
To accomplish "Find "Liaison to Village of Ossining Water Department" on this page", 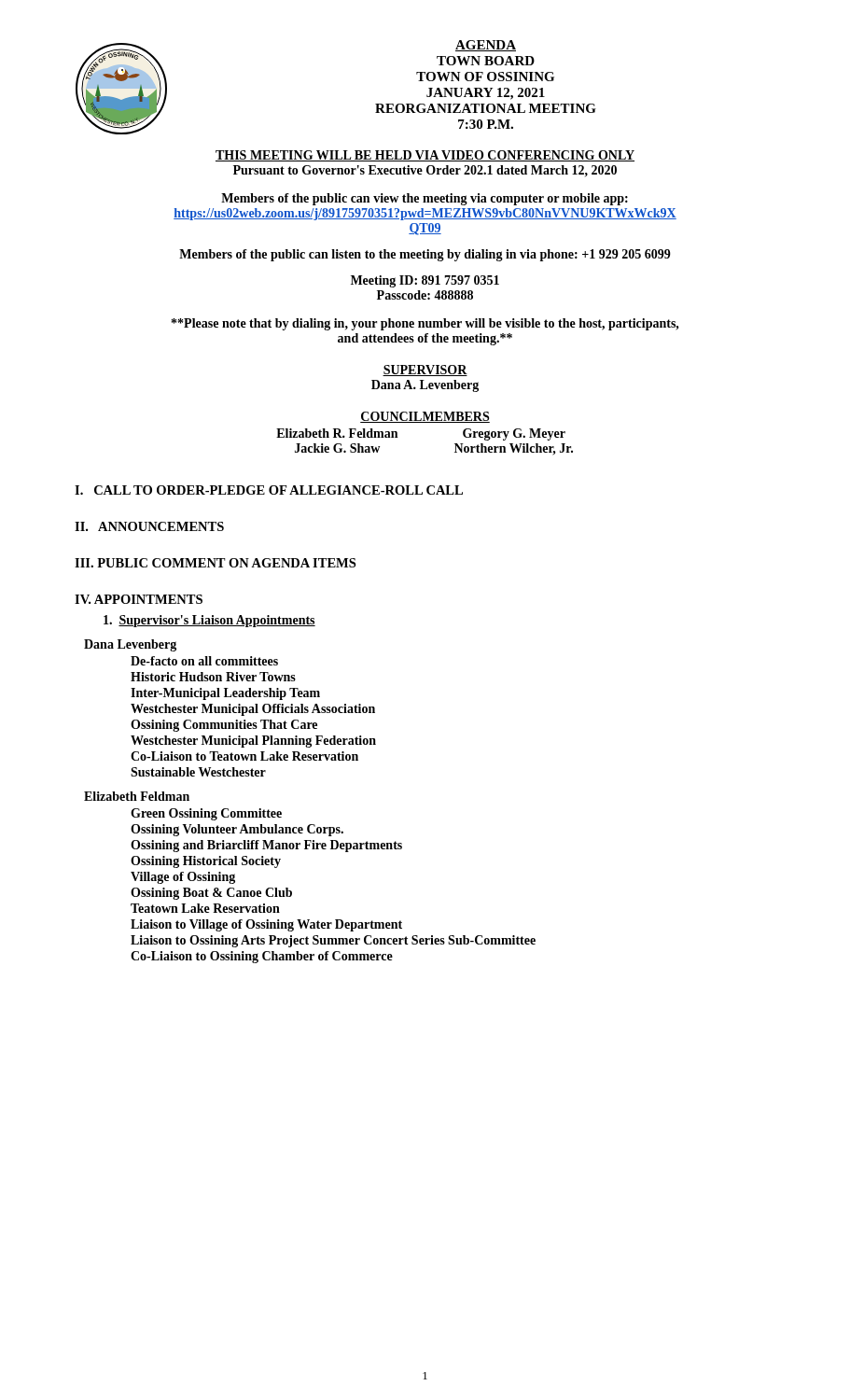I will tap(266, 924).
